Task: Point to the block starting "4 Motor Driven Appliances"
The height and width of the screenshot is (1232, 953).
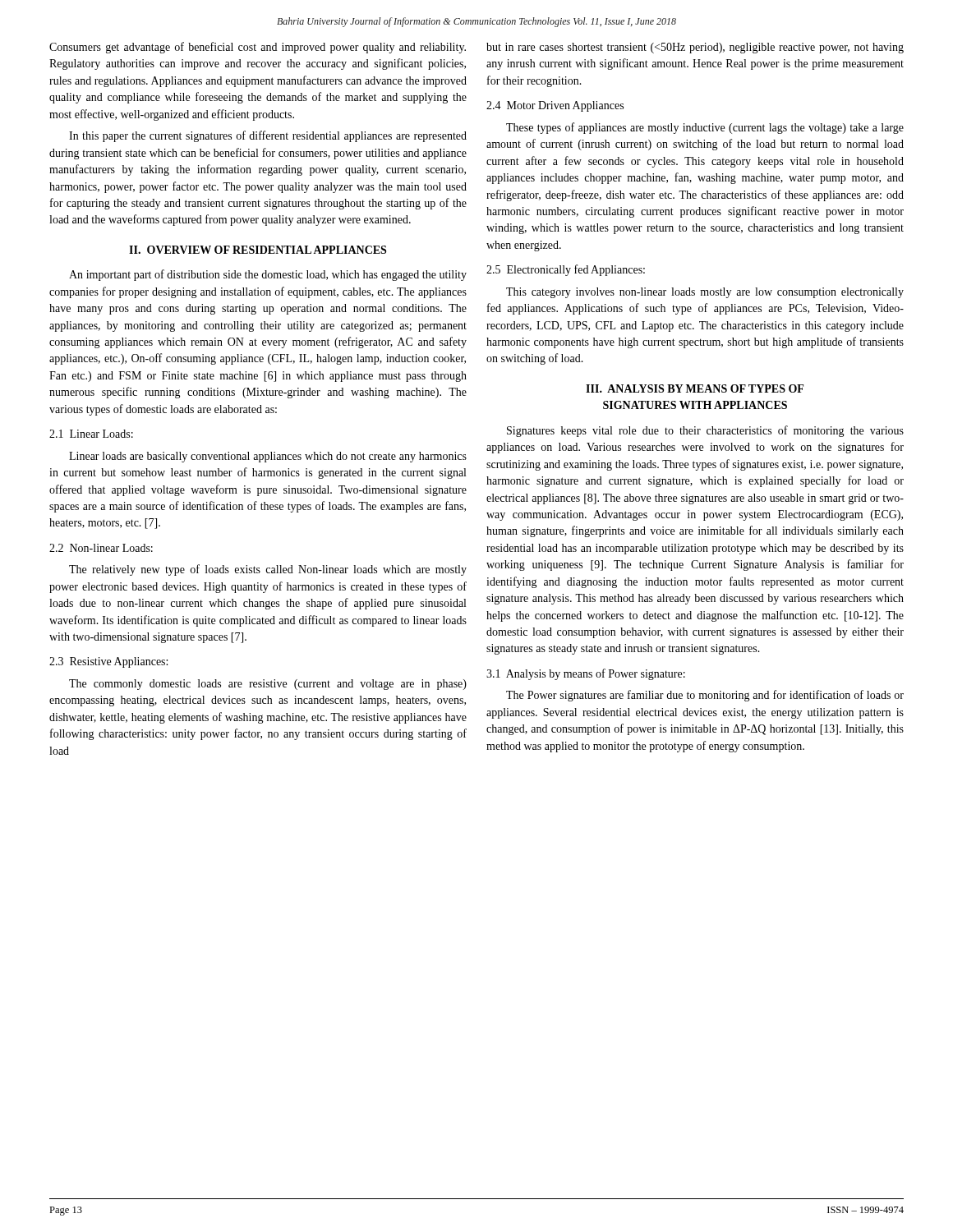Action: coord(555,106)
